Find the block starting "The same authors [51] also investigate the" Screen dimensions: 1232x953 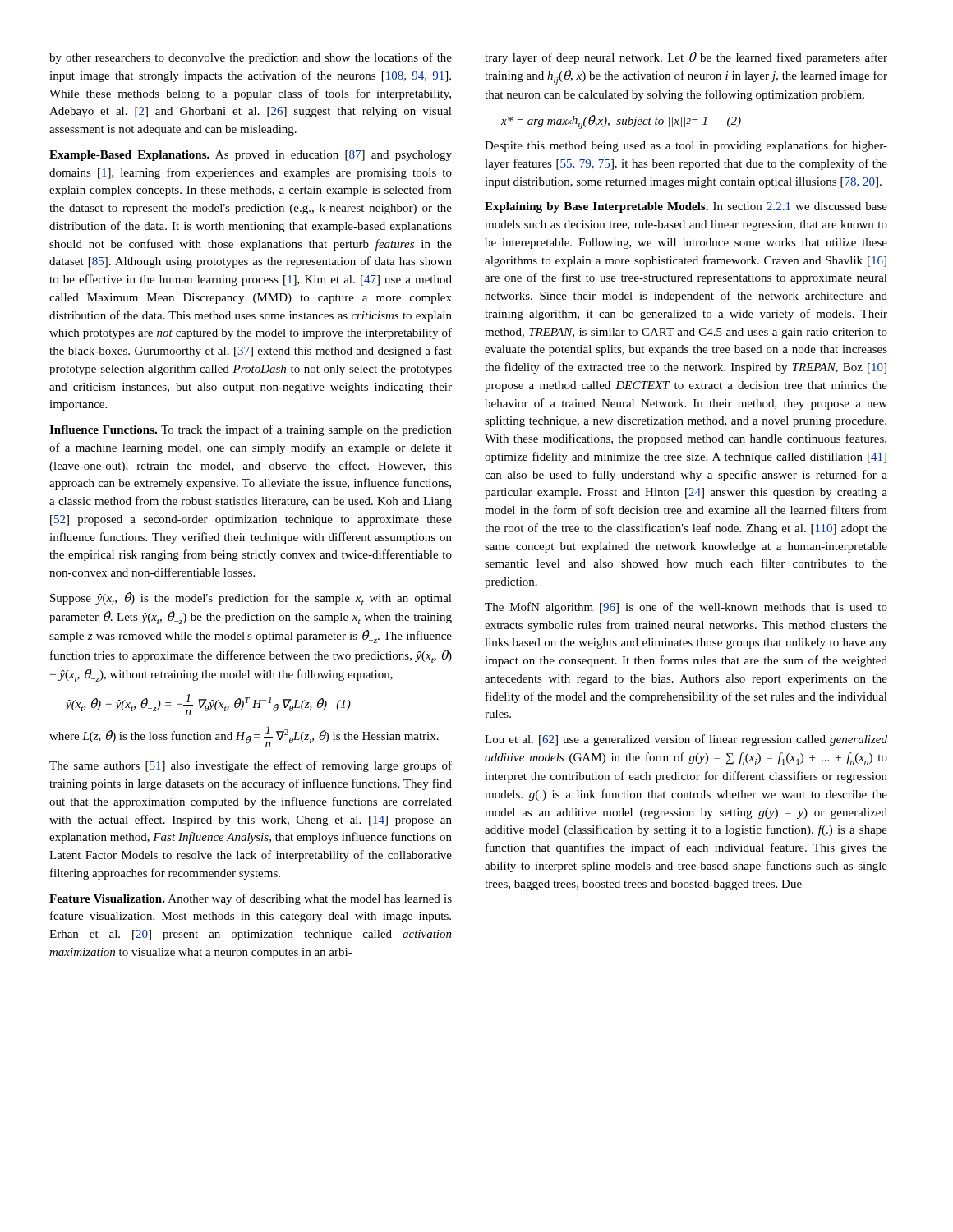(x=251, y=820)
